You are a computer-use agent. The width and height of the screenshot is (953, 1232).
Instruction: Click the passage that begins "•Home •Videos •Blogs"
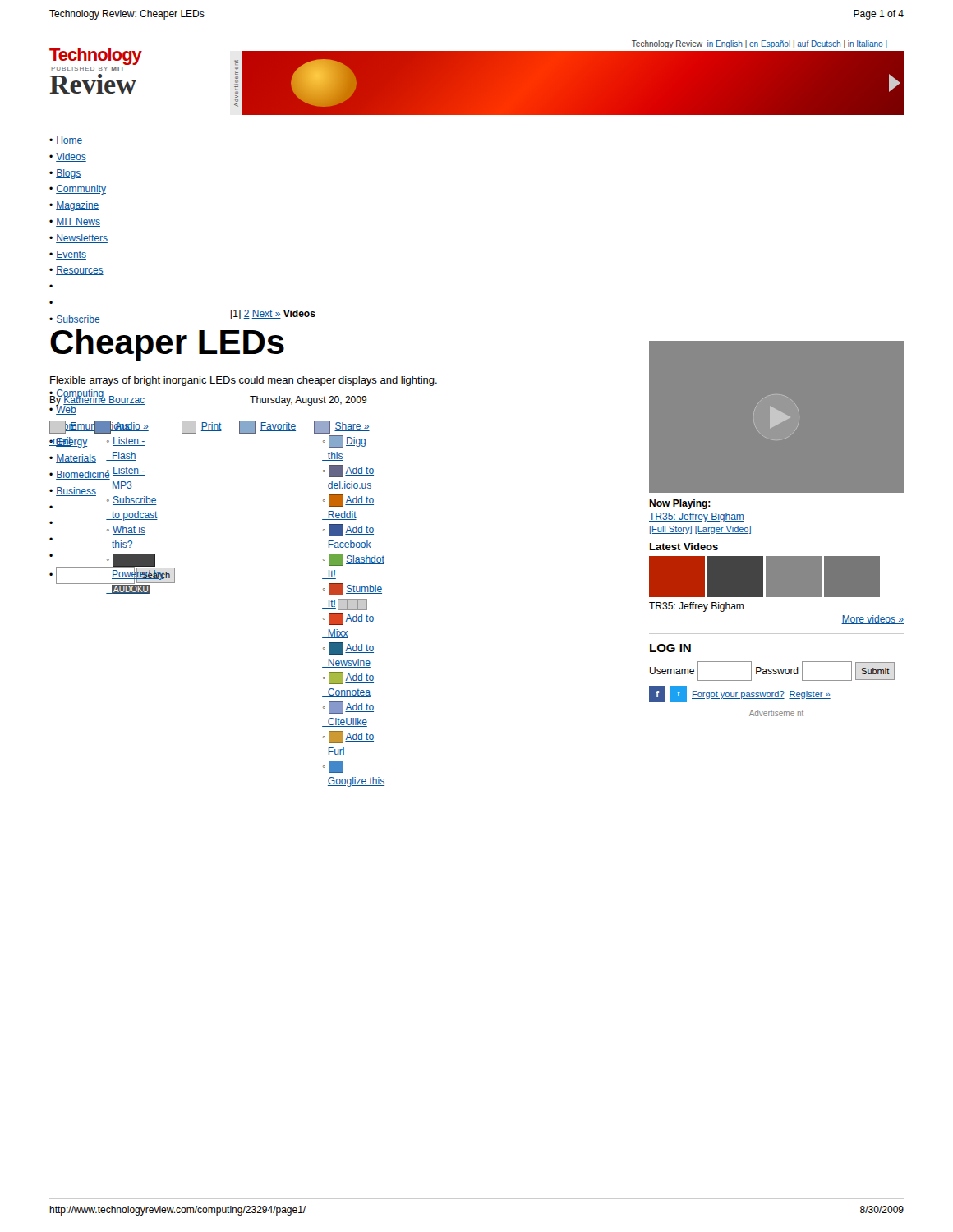click(115, 231)
